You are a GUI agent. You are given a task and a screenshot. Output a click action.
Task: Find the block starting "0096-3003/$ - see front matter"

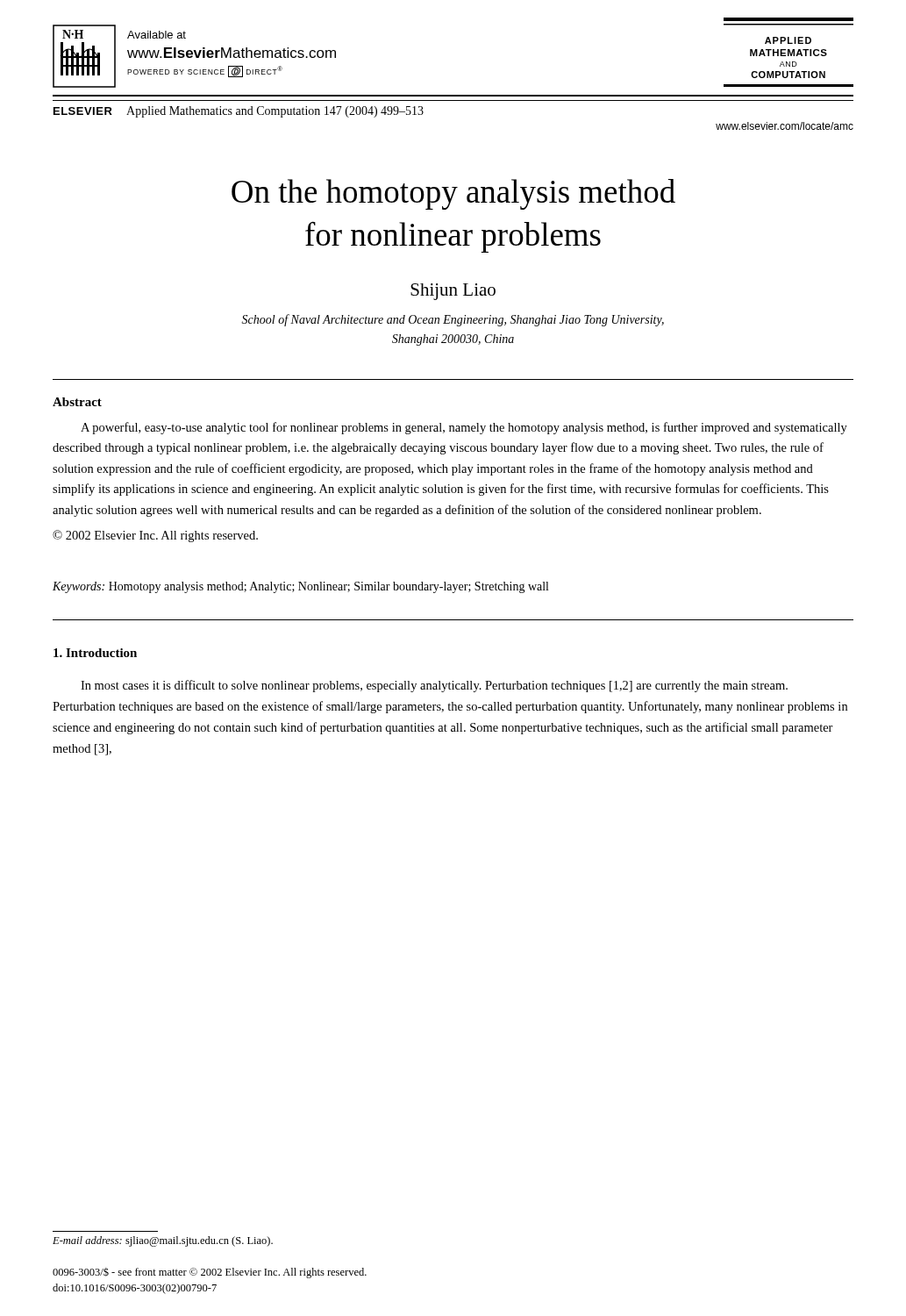point(210,1273)
